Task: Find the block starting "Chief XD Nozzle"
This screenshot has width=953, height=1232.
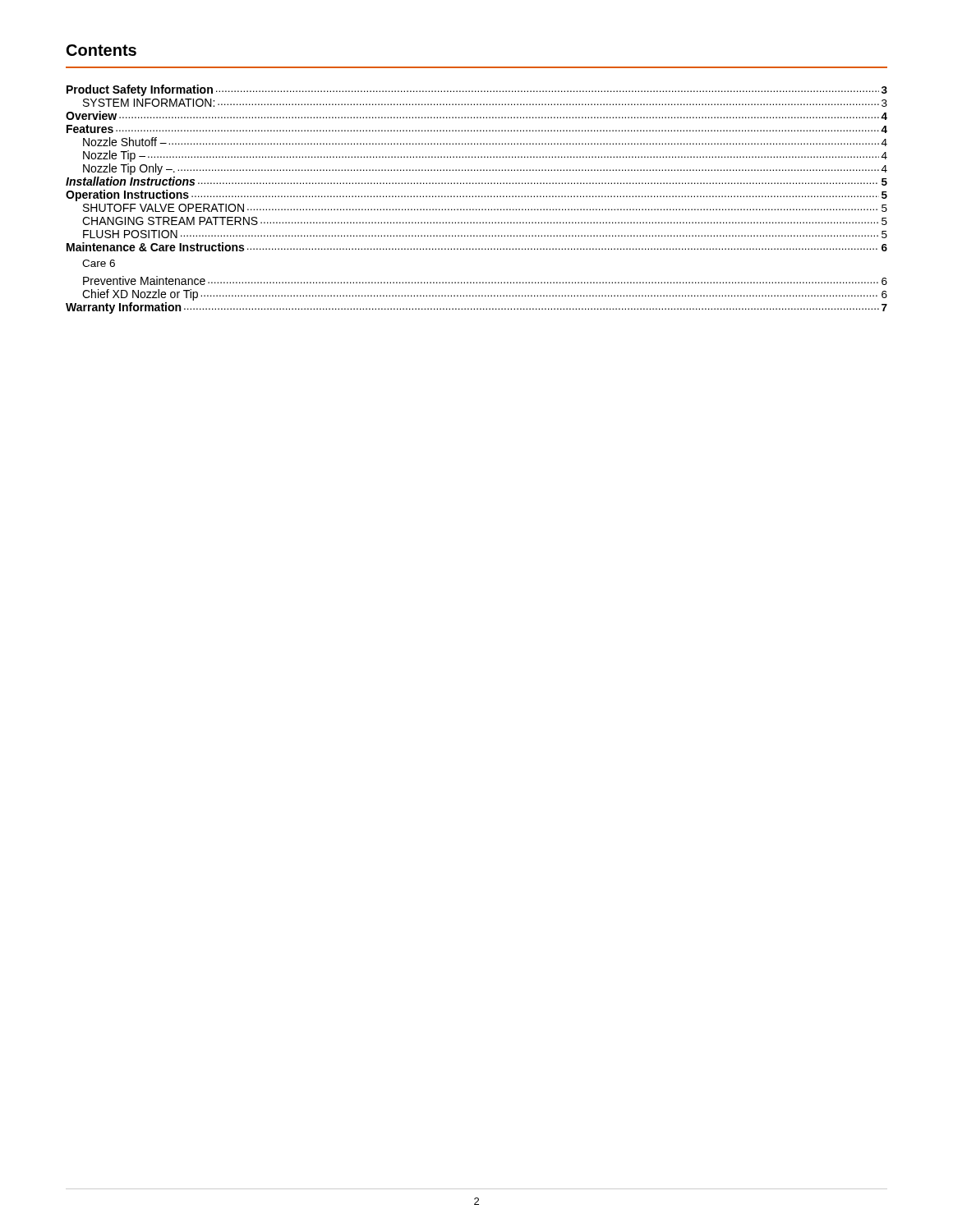Action: pos(476,294)
